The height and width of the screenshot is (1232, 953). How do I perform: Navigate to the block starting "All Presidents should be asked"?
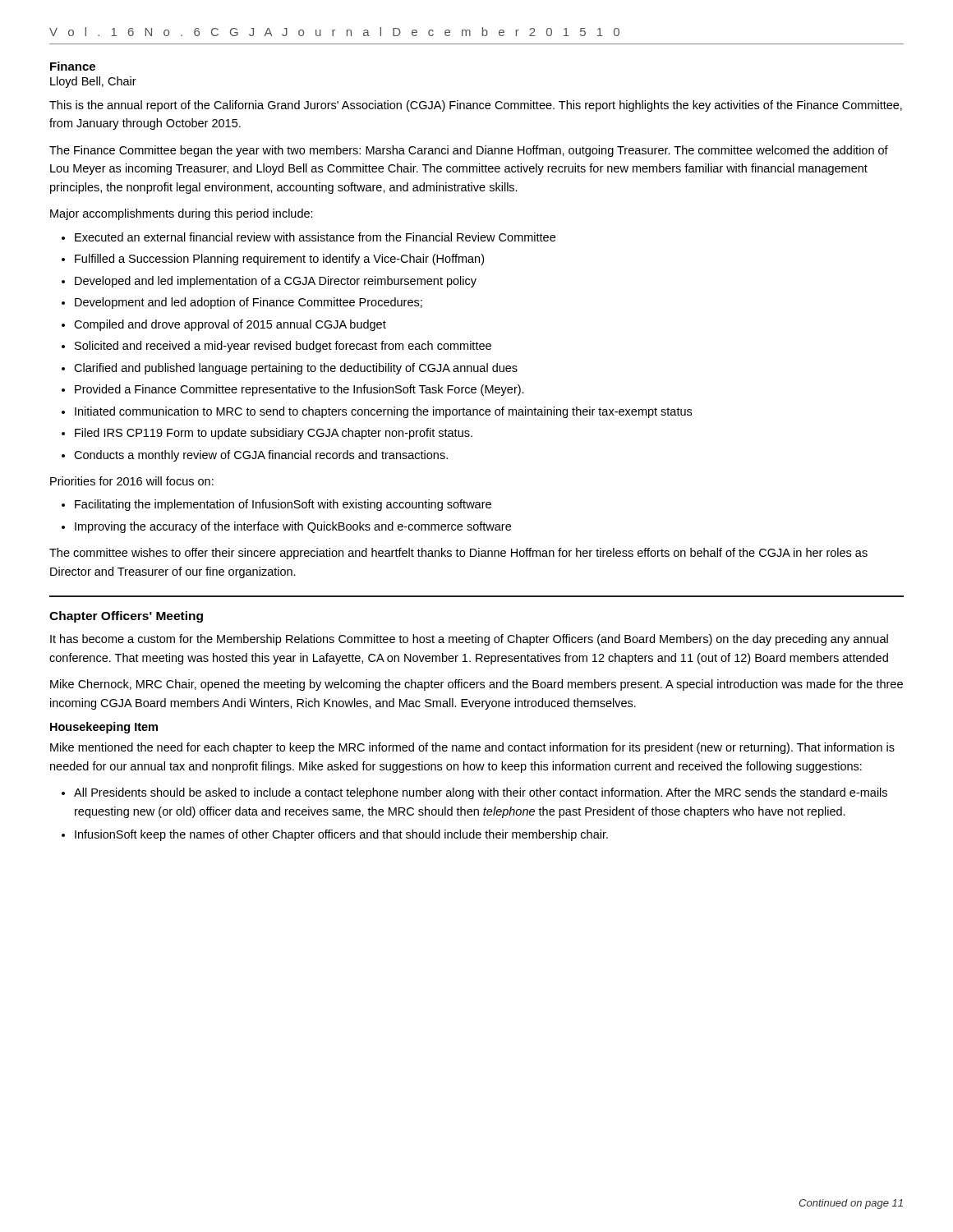481,802
